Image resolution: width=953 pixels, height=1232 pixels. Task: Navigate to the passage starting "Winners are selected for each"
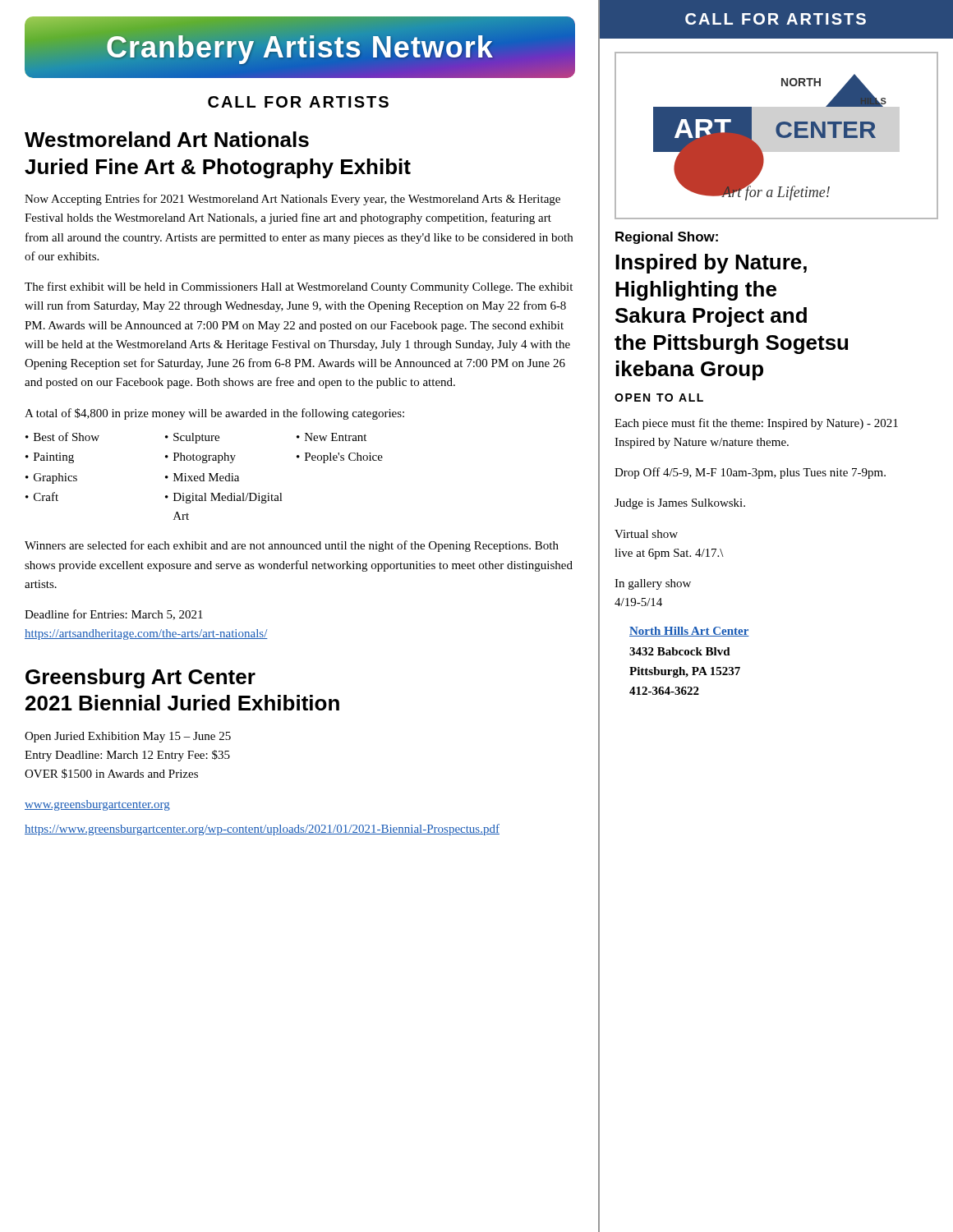click(x=299, y=565)
